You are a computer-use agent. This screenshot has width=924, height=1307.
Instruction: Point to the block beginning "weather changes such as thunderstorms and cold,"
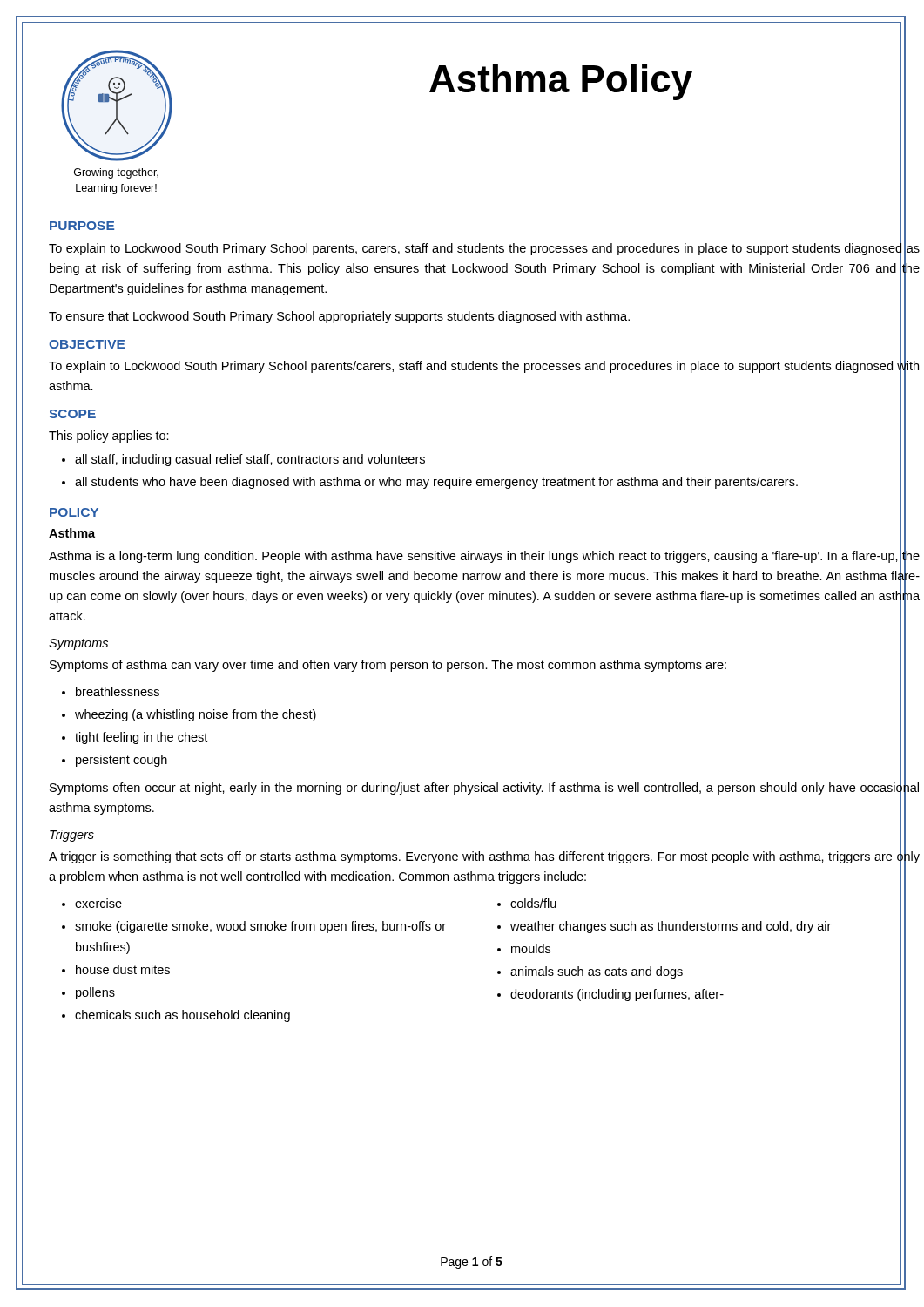point(715,927)
